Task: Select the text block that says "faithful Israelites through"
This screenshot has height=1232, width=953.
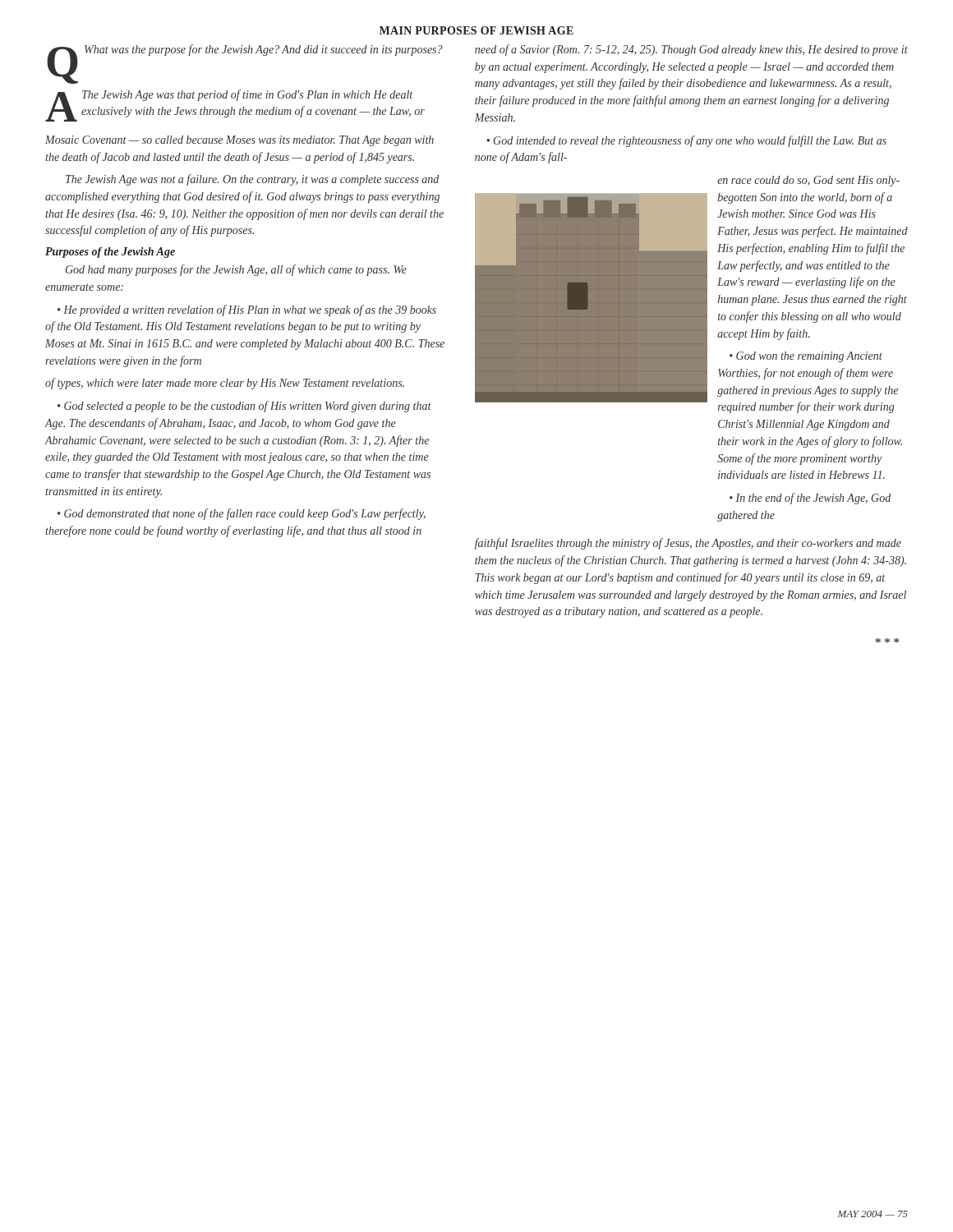Action: point(691,578)
